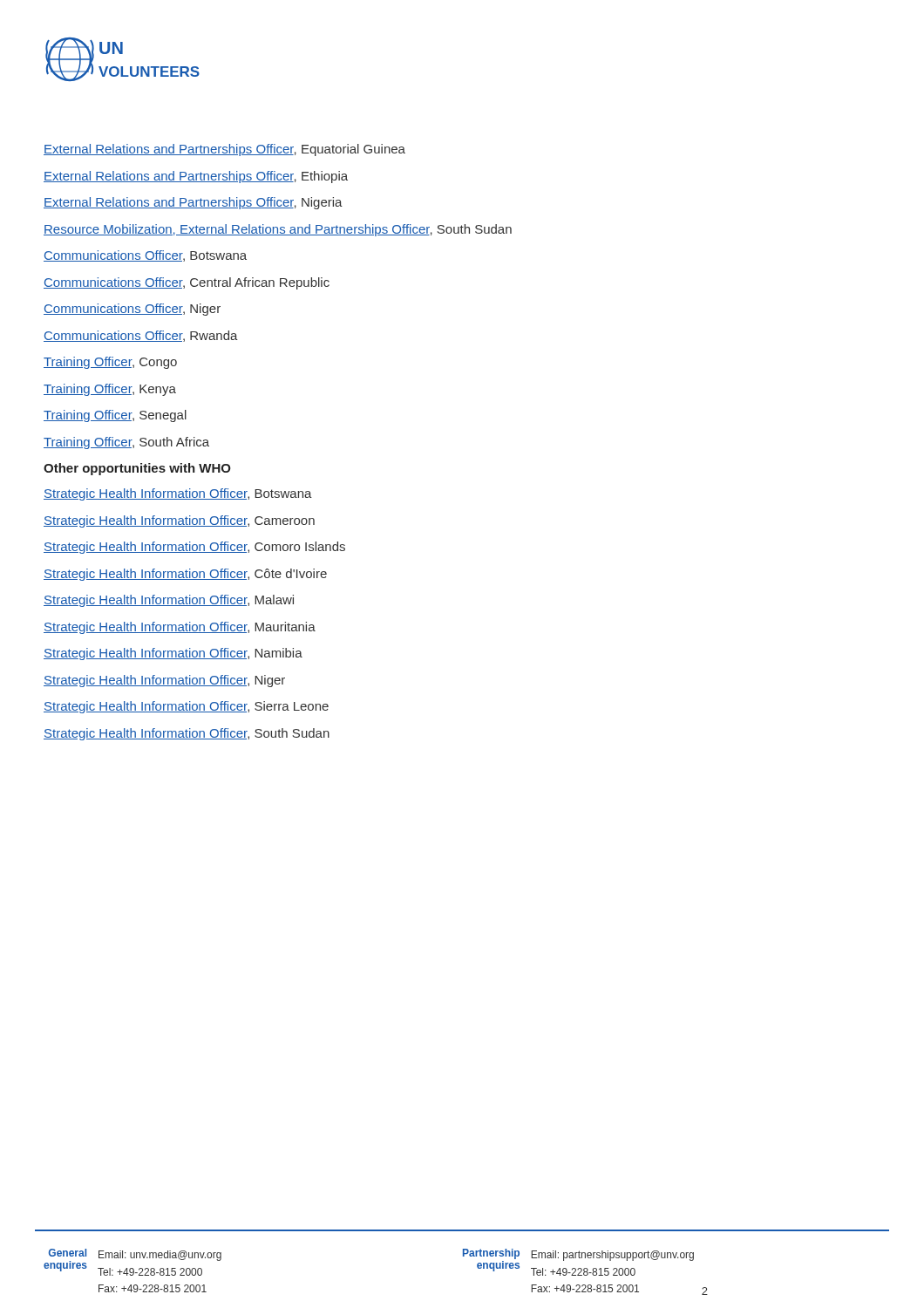
Task: Select the text block starting "Strategic Health Information Officer, Côte d'Ivoire"
Action: [x=185, y=573]
